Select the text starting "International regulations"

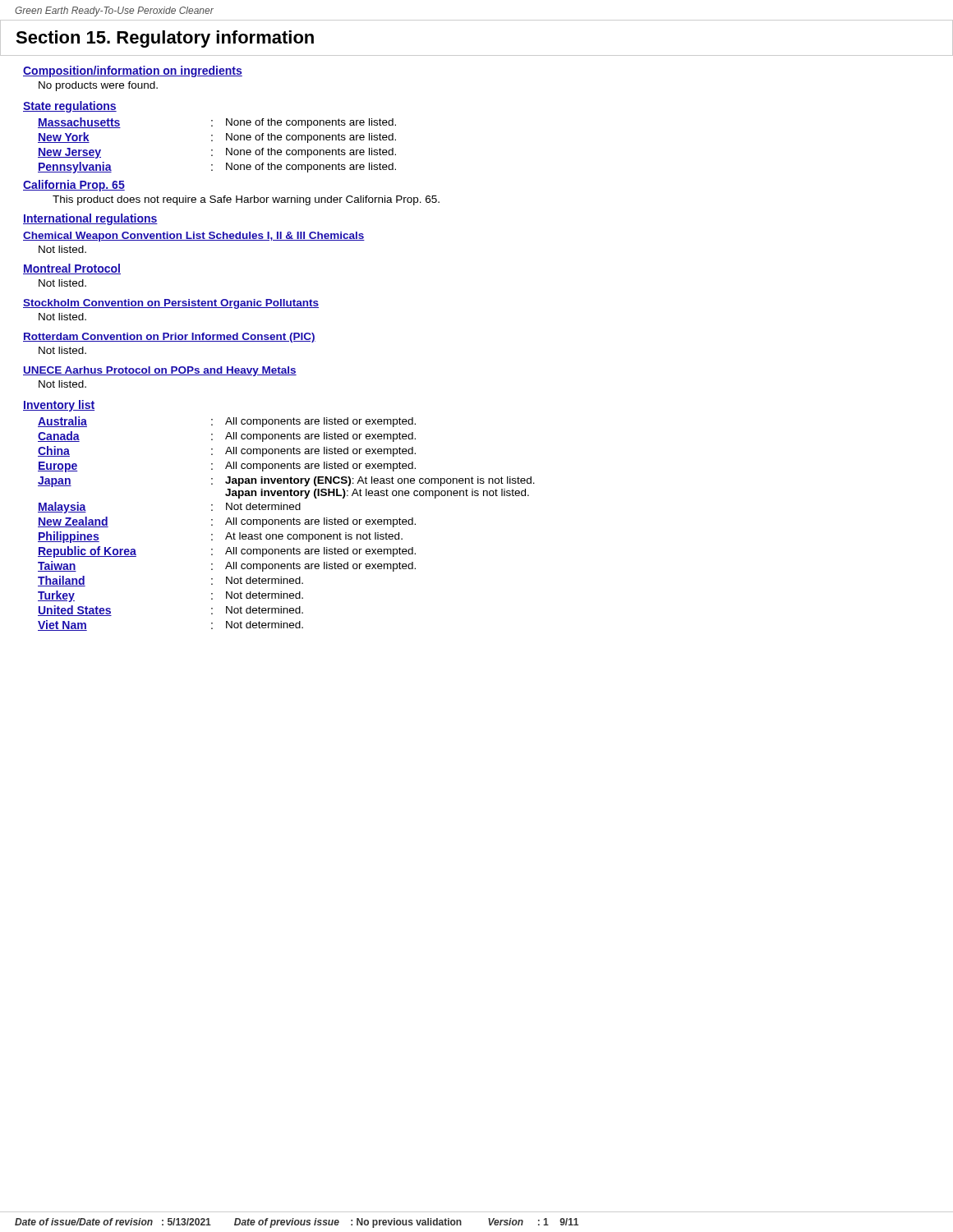click(x=90, y=218)
